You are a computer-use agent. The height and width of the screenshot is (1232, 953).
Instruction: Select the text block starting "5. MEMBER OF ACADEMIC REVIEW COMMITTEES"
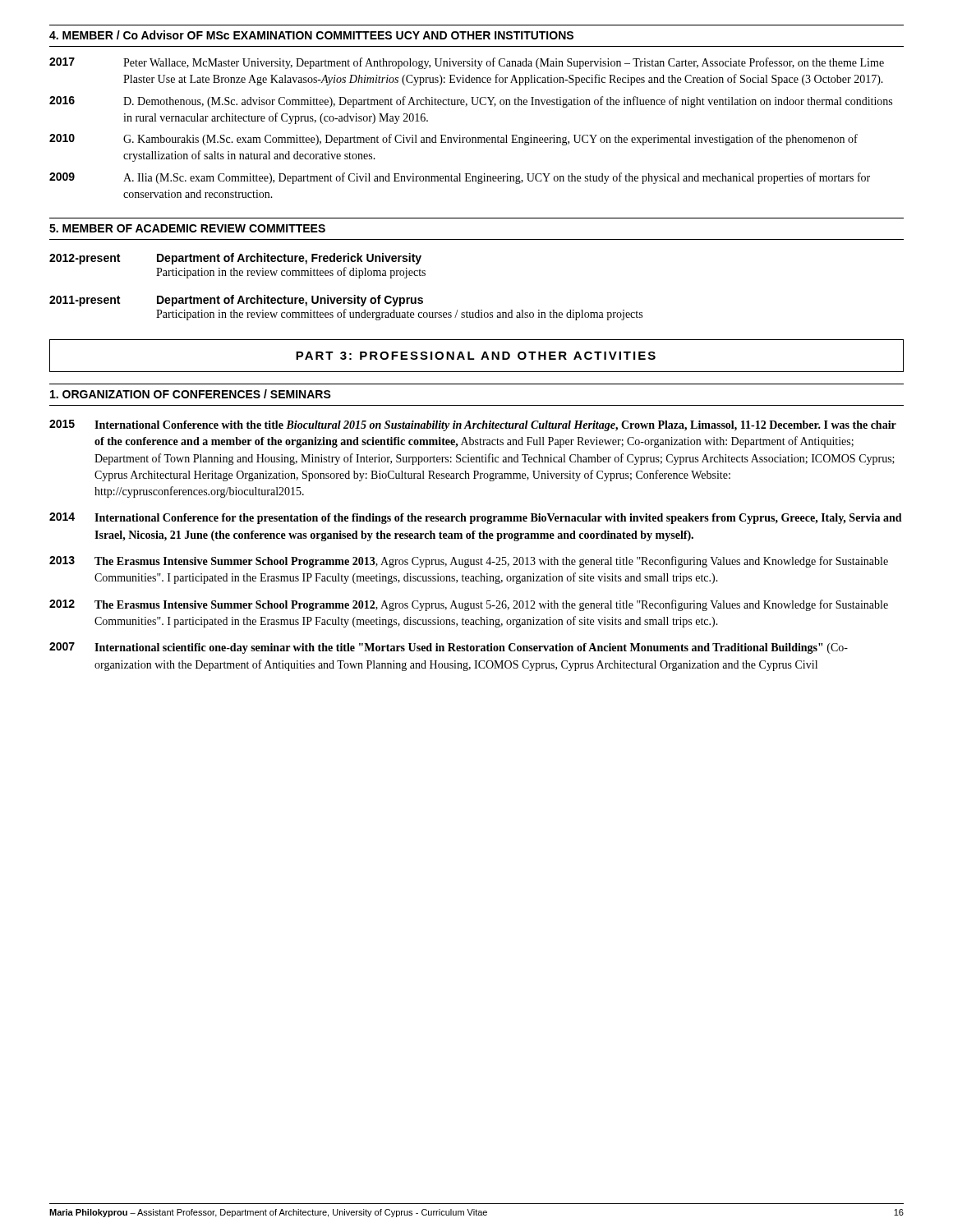(187, 229)
